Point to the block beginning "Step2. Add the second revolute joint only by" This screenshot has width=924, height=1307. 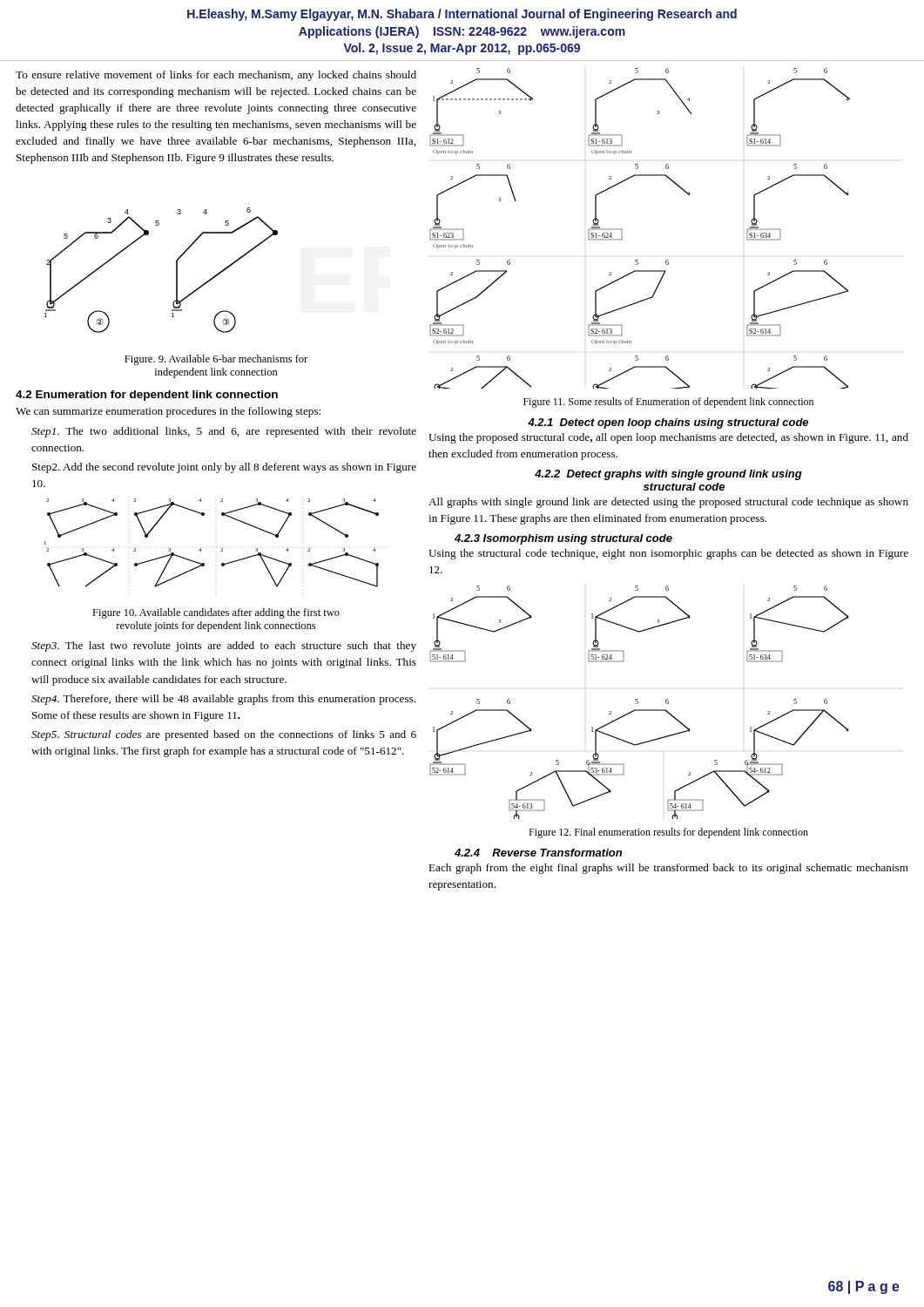pyautogui.click(x=224, y=475)
